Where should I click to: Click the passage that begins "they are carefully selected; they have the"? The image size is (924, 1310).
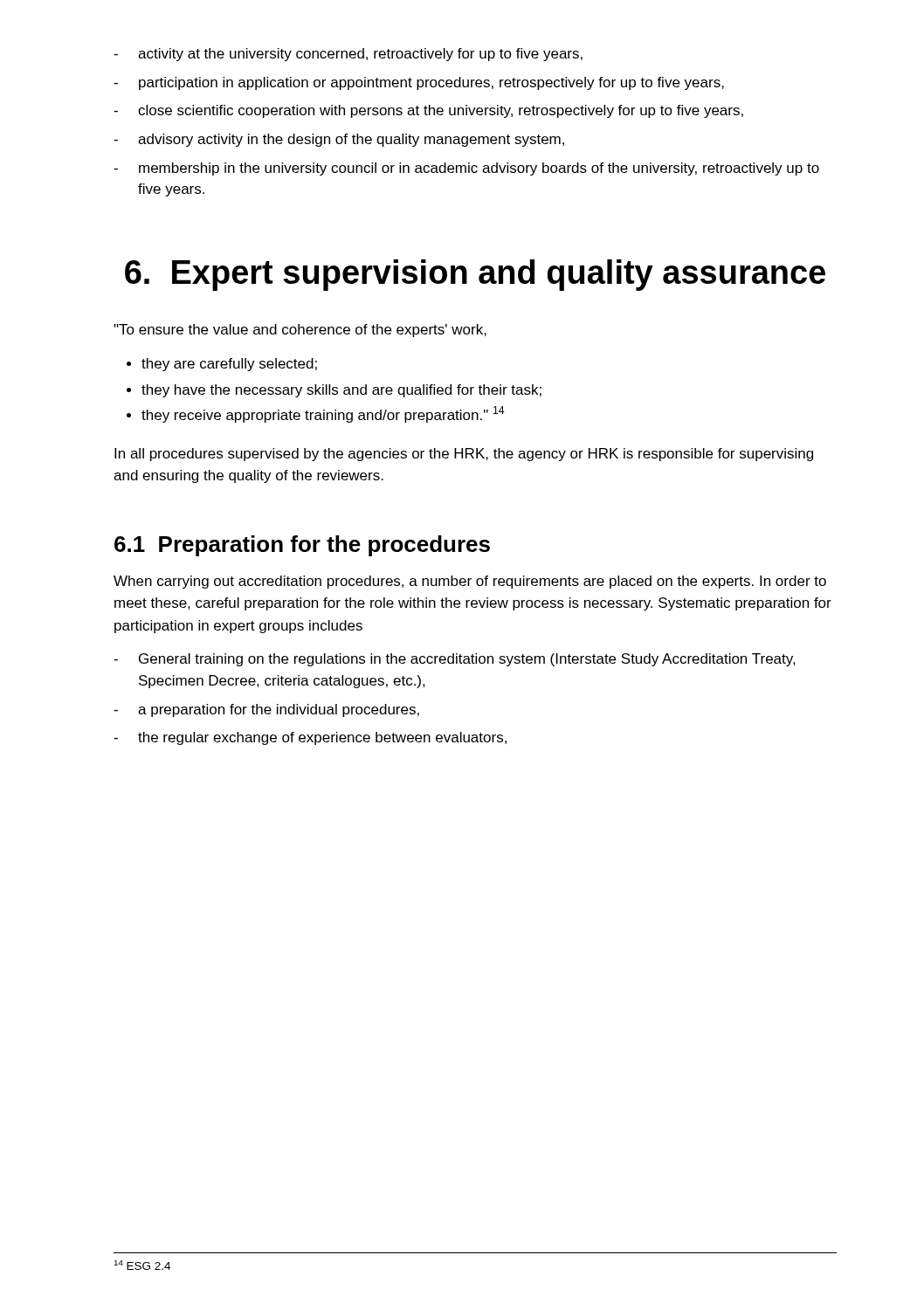475,390
